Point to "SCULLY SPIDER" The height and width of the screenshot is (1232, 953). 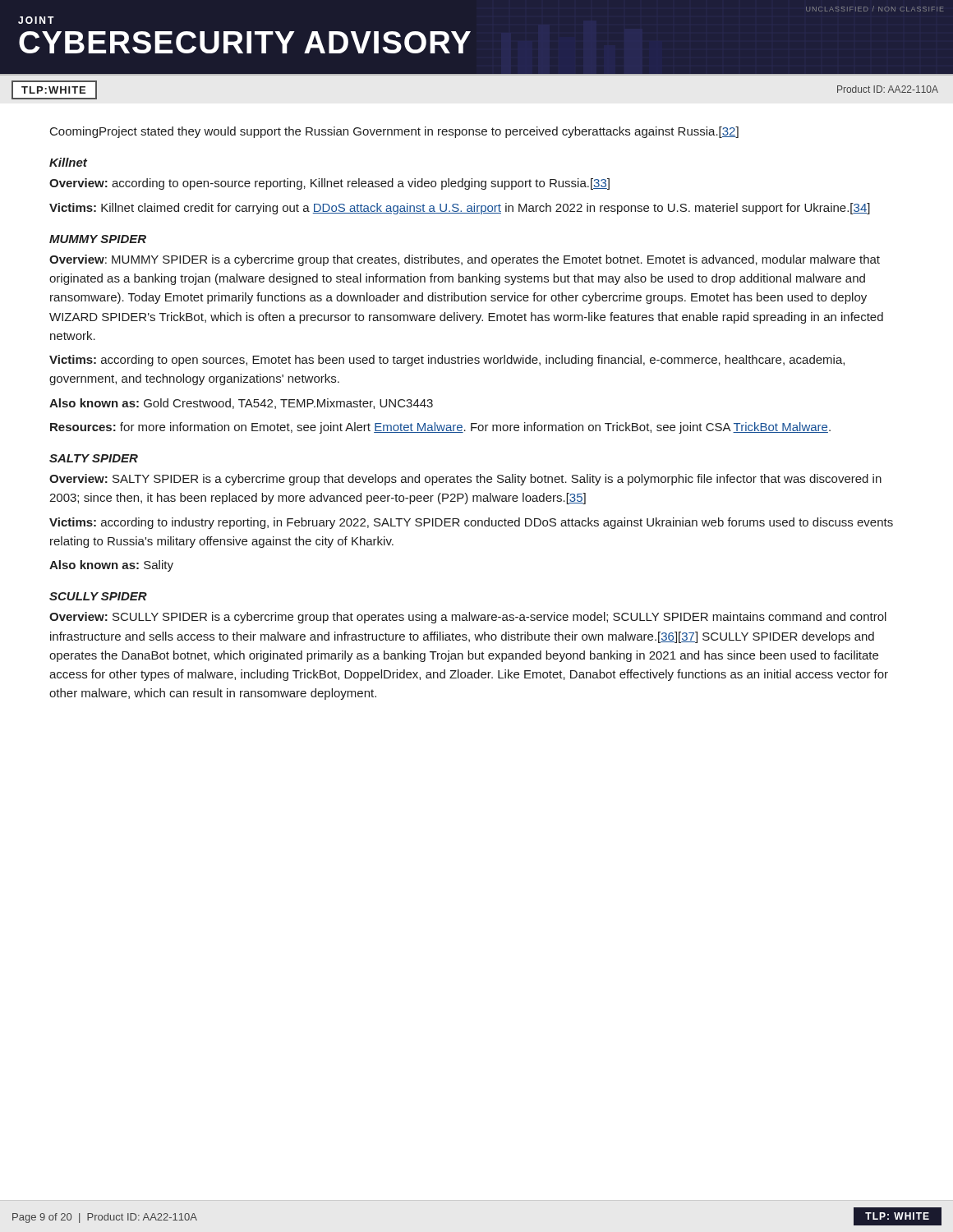(x=98, y=596)
